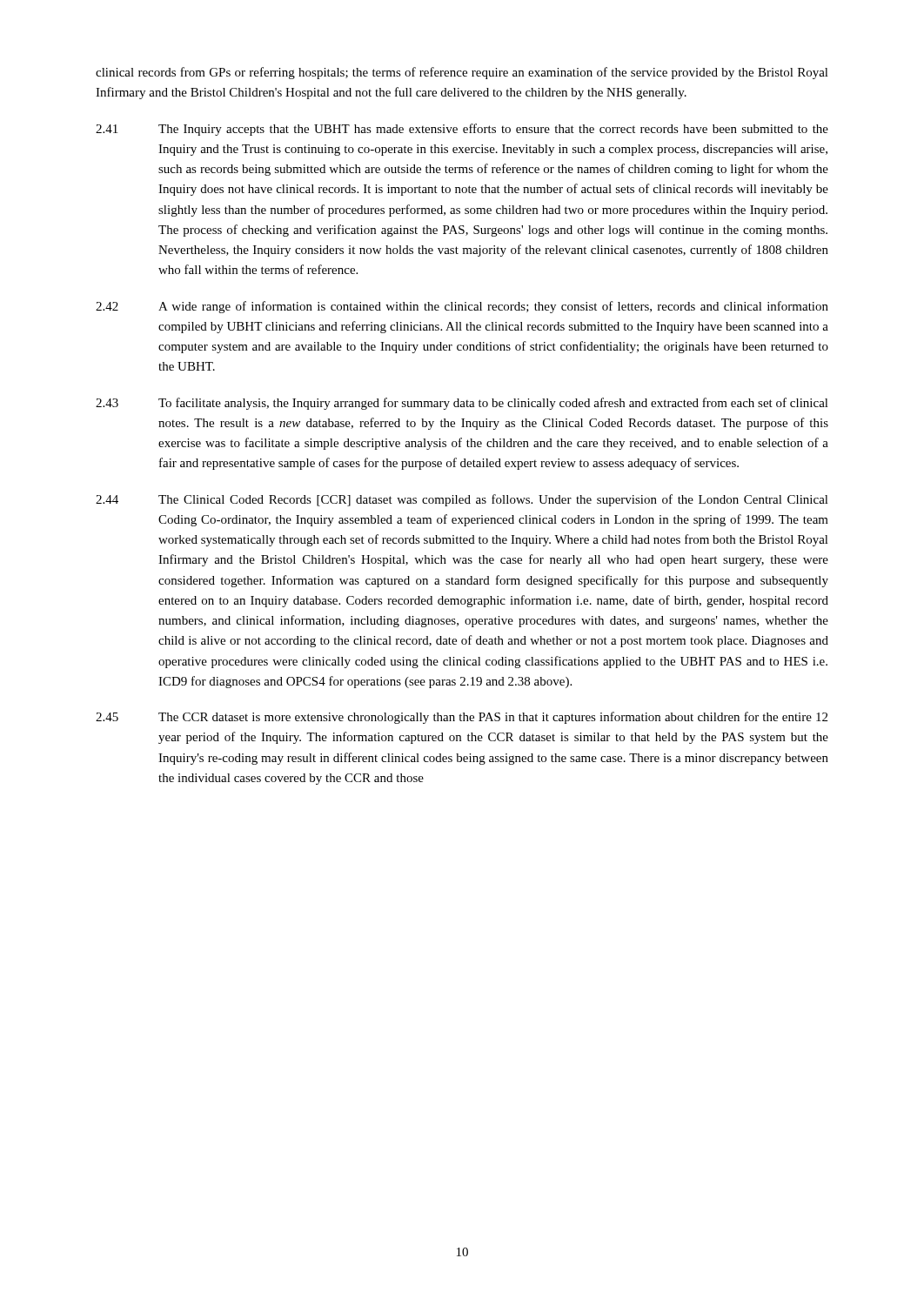924x1305 pixels.
Task: Click on the text block starting "45 The CCR"
Action: (462, 748)
